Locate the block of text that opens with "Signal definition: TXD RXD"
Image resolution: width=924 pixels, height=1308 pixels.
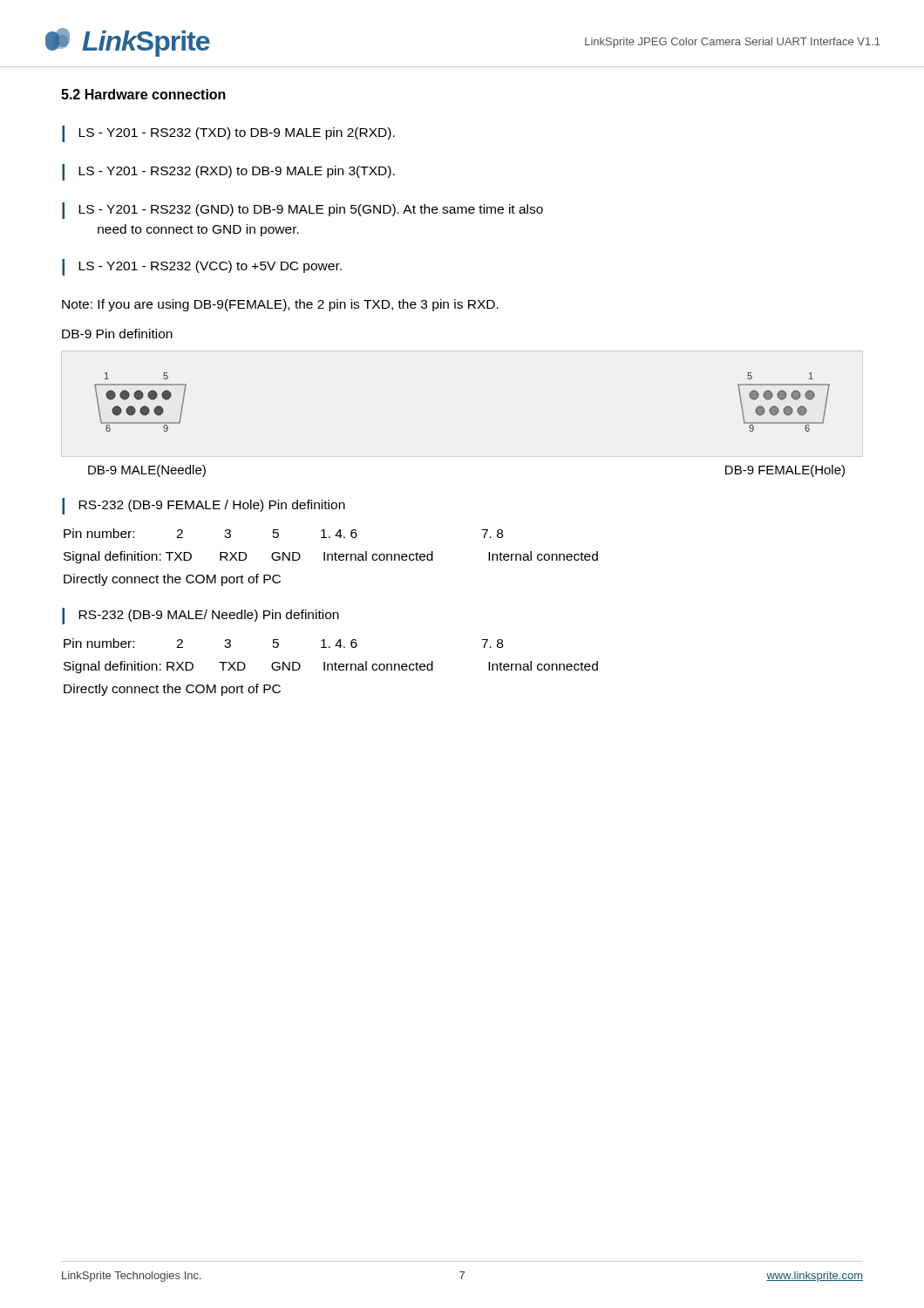(x=331, y=556)
